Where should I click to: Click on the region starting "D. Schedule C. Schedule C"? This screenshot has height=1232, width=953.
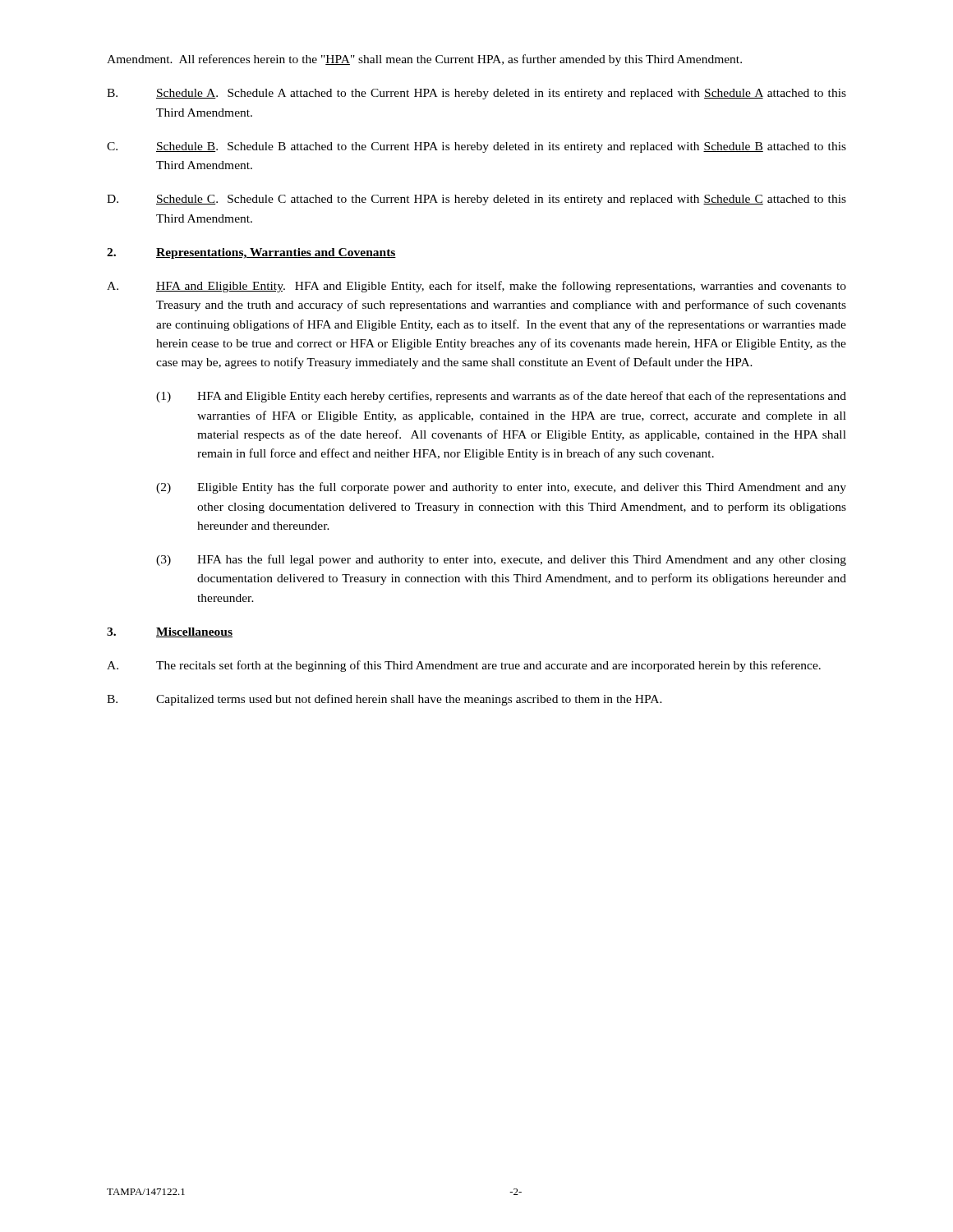click(476, 208)
